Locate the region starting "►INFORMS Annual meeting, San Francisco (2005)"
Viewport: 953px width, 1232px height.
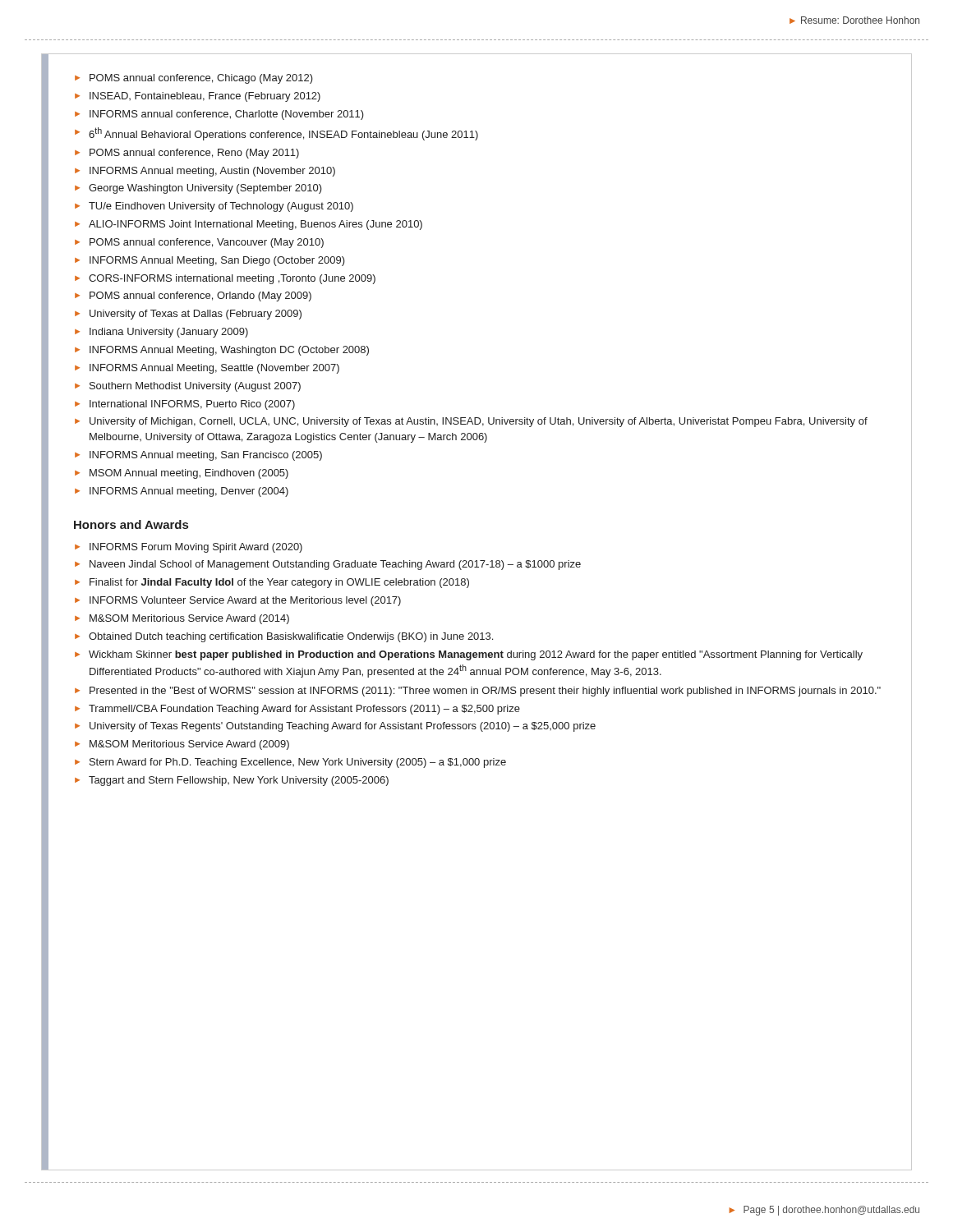coord(198,455)
